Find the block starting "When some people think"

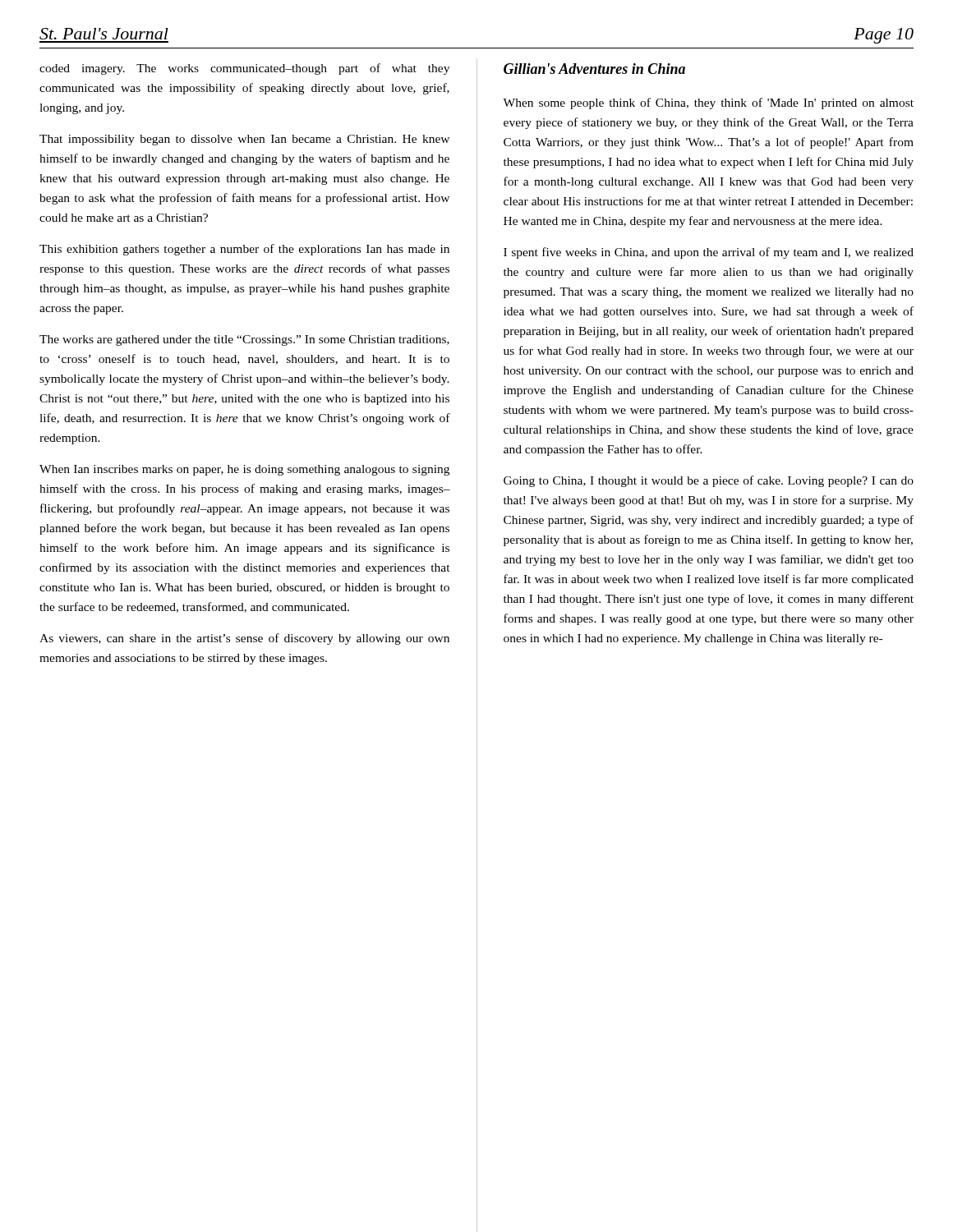pos(708,162)
